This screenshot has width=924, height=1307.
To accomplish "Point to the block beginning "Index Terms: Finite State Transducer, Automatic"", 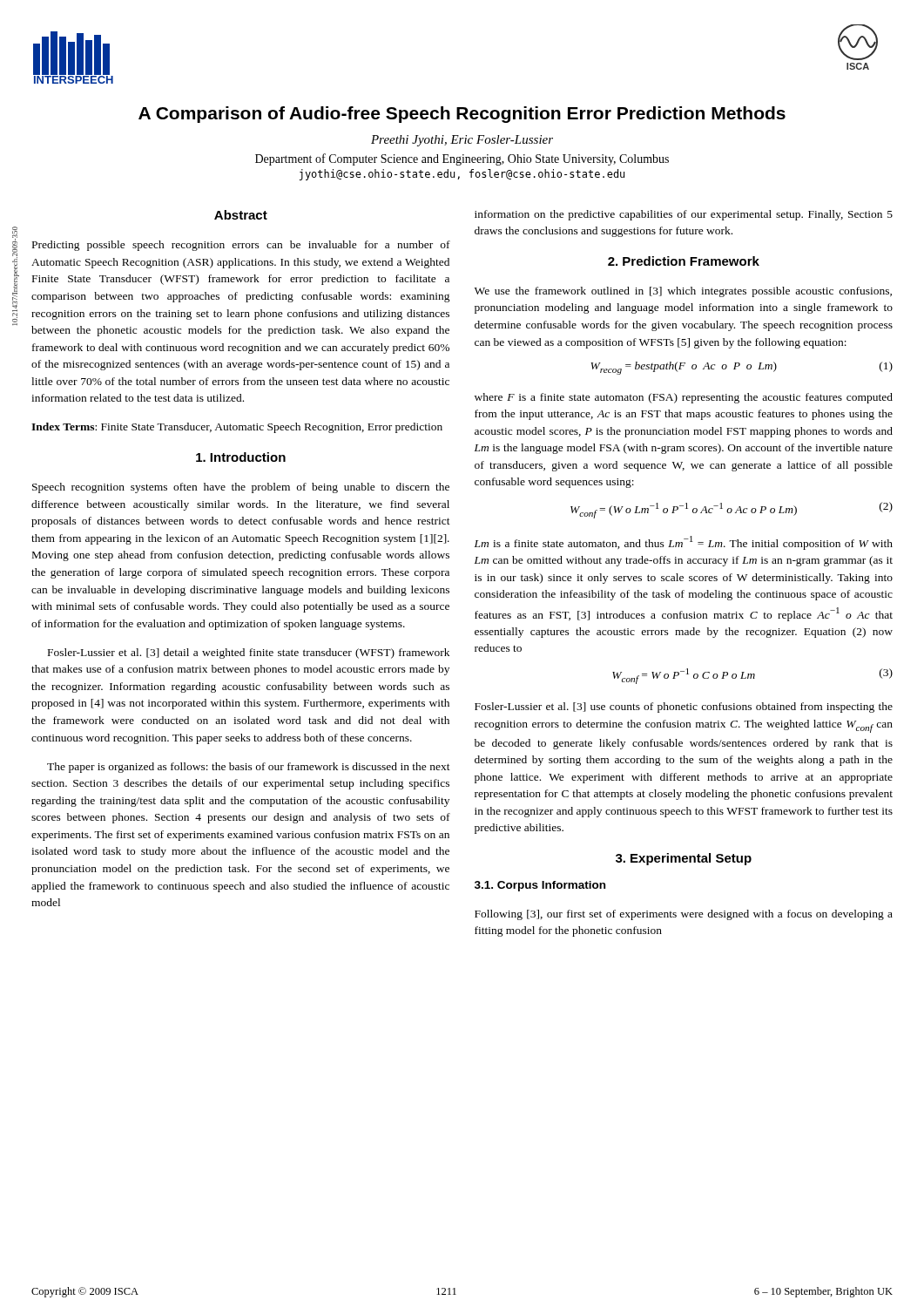I will pos(241,427).
